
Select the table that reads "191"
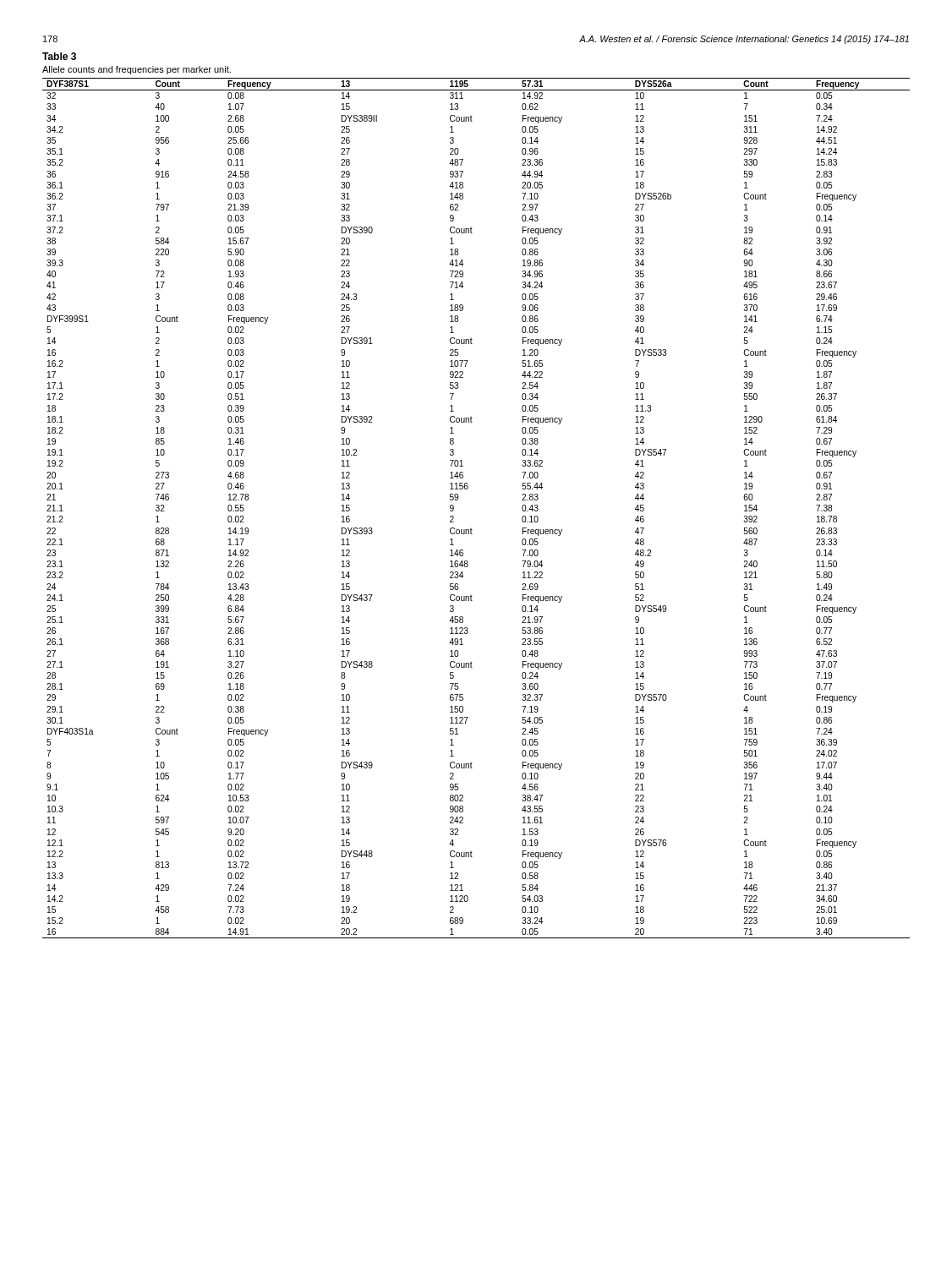(x=476, y=508)
